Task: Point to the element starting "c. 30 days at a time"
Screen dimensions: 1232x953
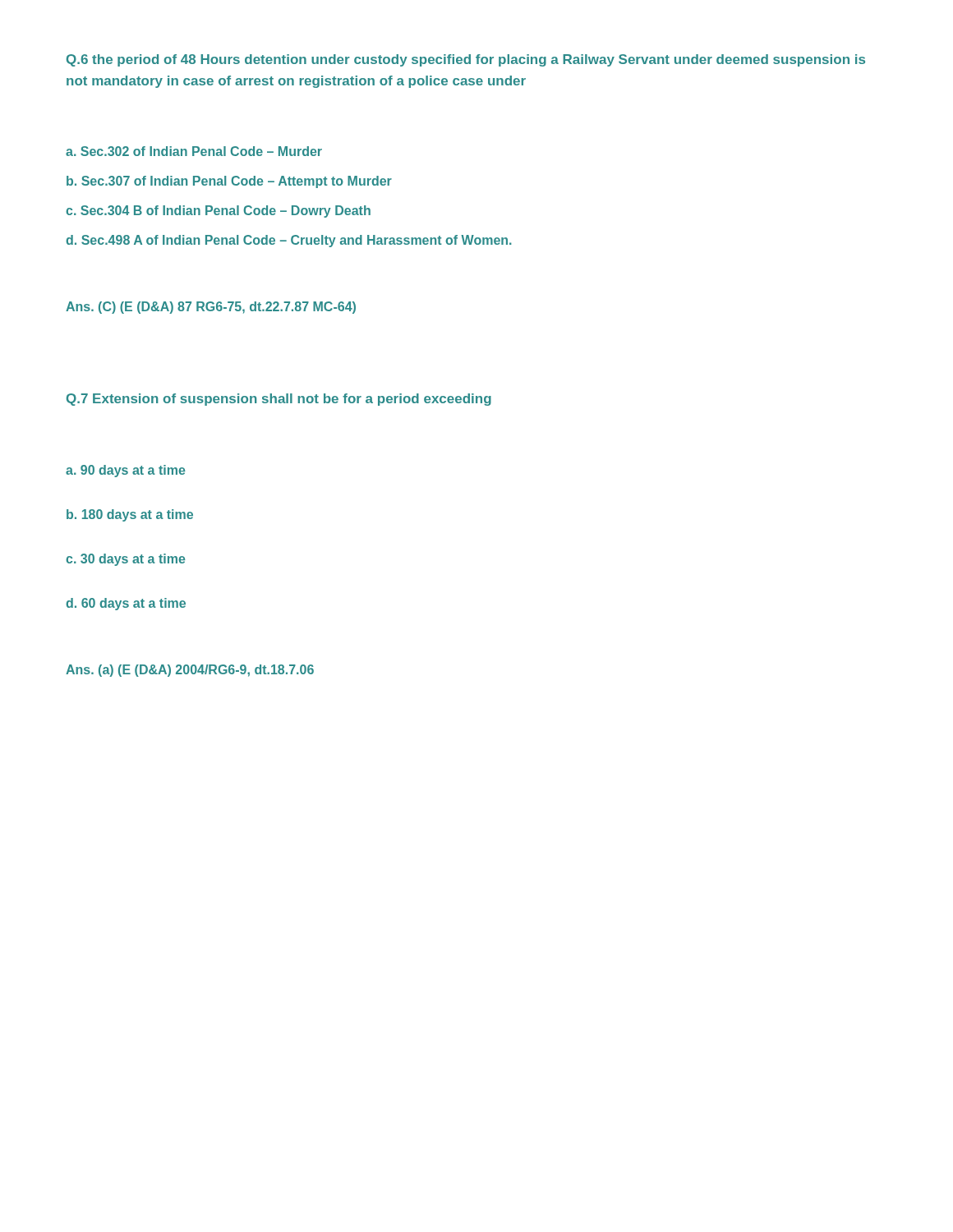Action: click(x=126, y=559)
